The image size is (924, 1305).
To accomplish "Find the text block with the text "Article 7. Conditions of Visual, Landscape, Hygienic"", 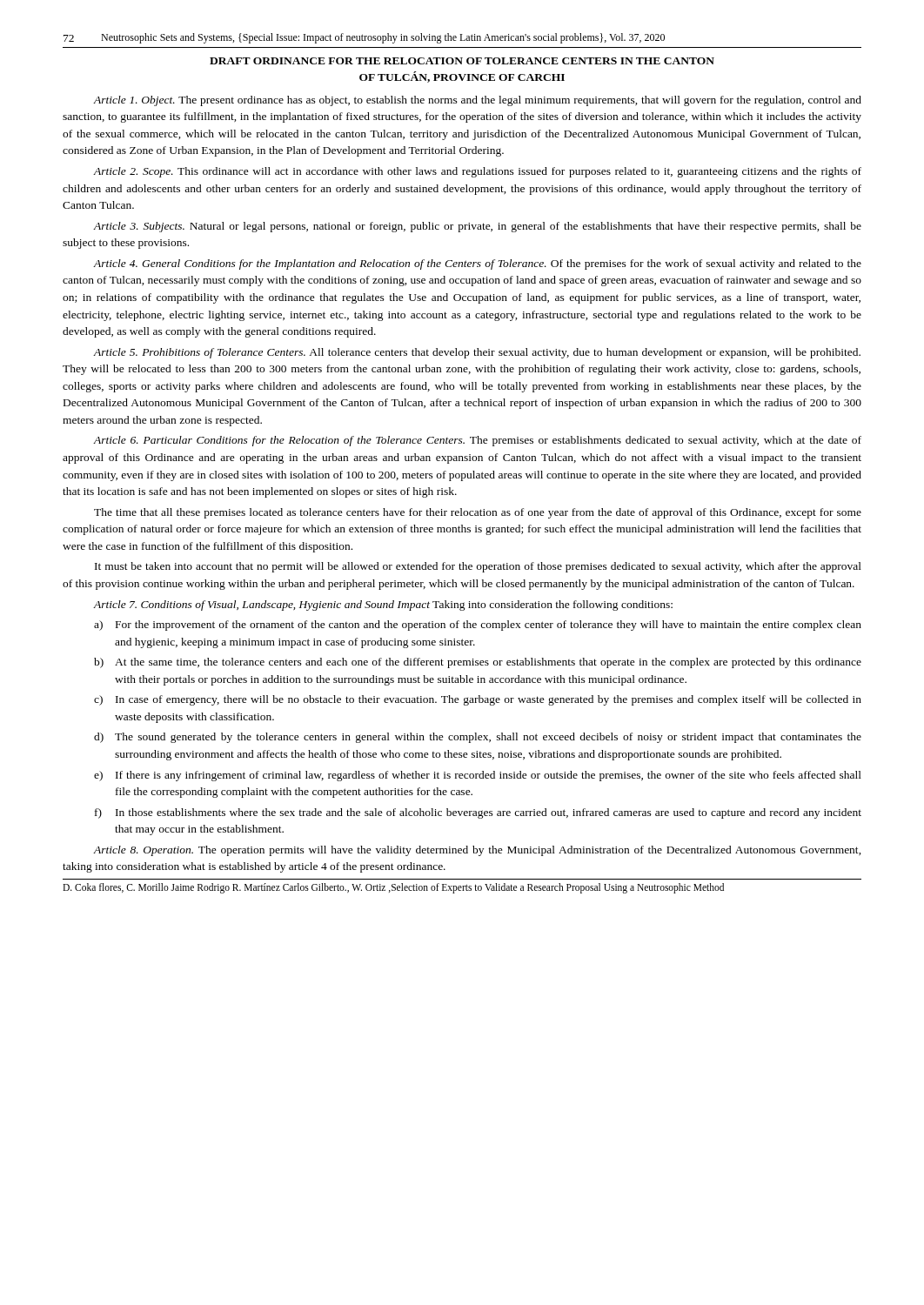I will click(x=384, y=604).
